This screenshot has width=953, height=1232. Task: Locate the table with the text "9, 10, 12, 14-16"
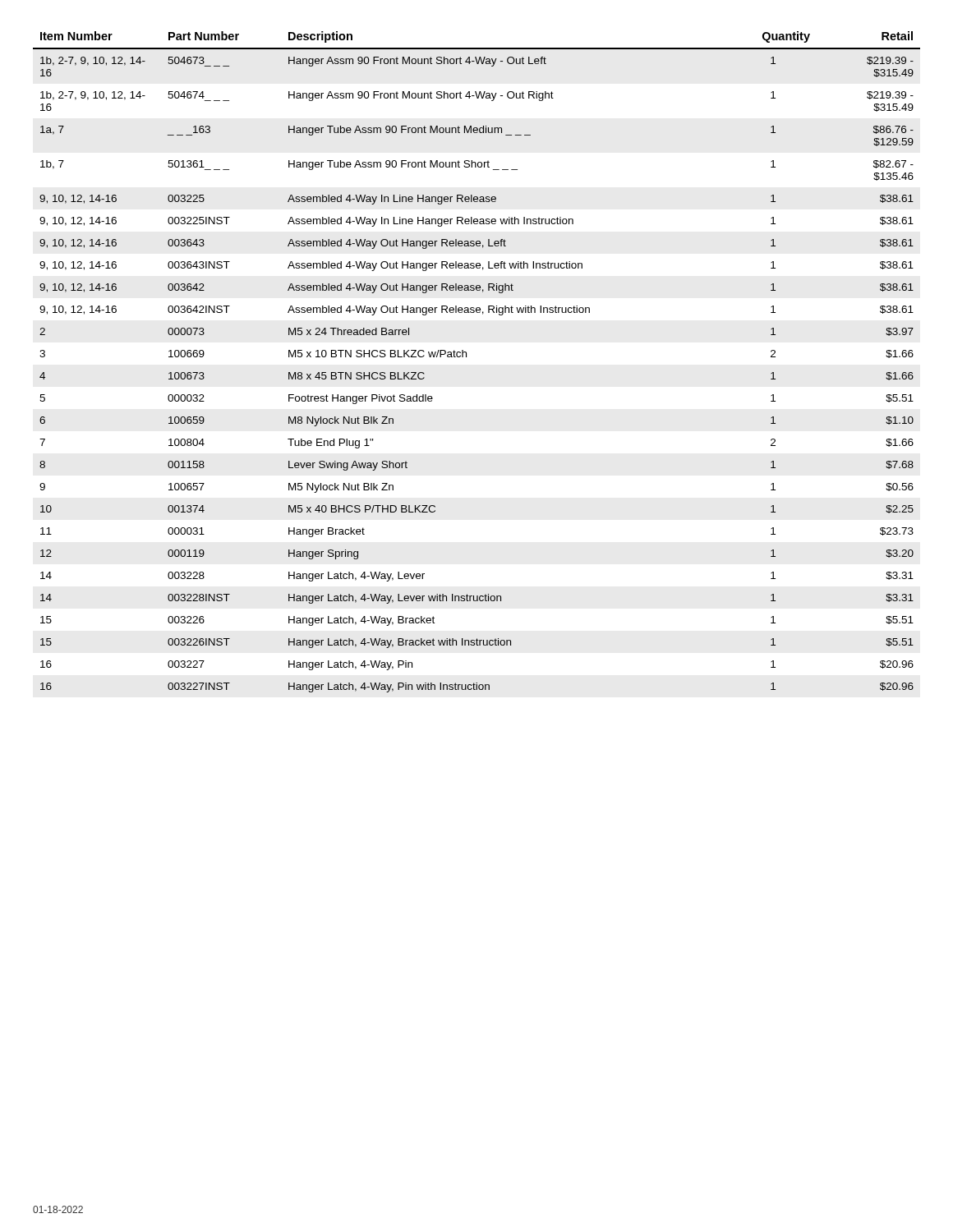coord(476,361)
